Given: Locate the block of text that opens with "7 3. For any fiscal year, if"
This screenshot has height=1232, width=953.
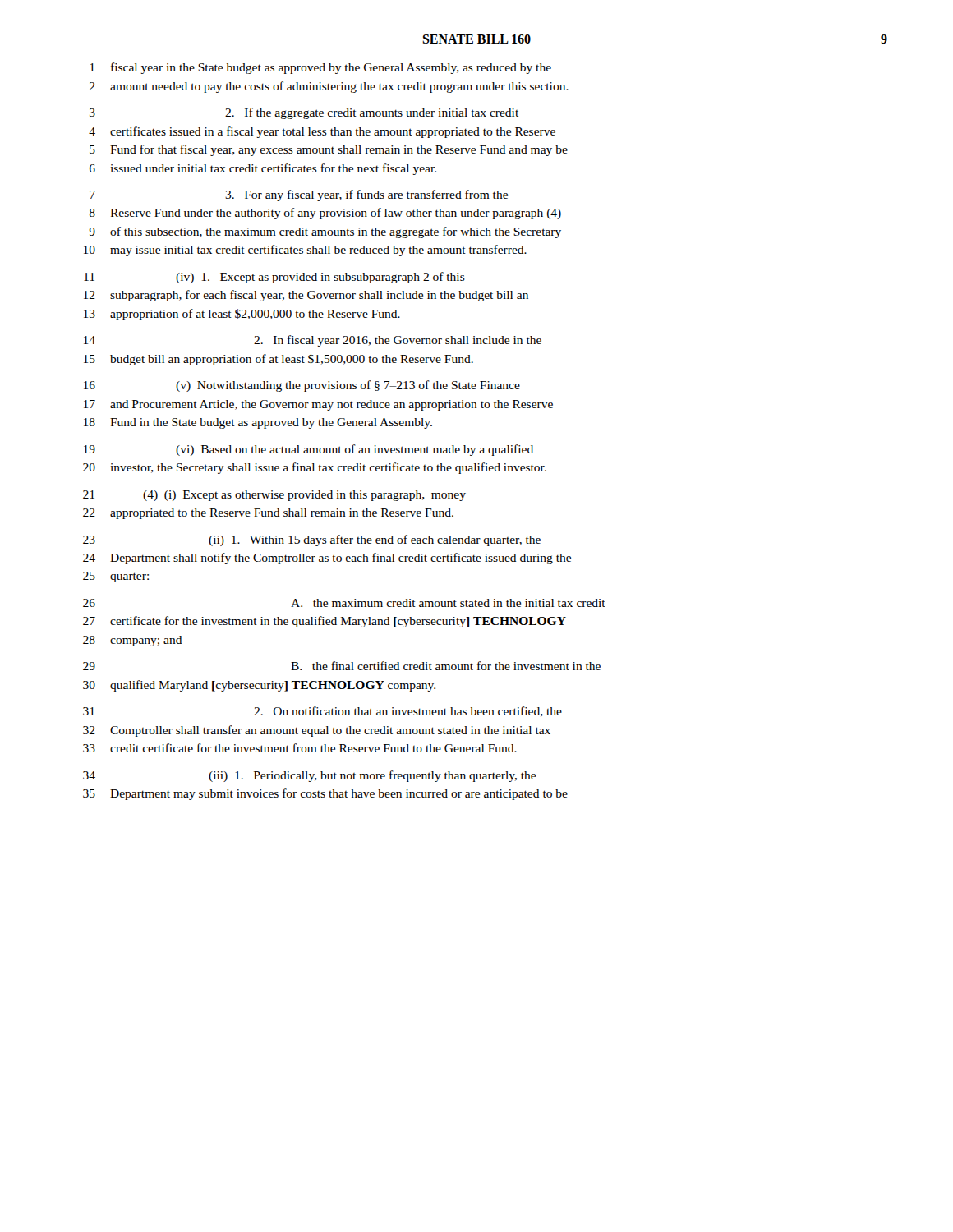Looking at the screenshot, I should (x=476, y=223).
